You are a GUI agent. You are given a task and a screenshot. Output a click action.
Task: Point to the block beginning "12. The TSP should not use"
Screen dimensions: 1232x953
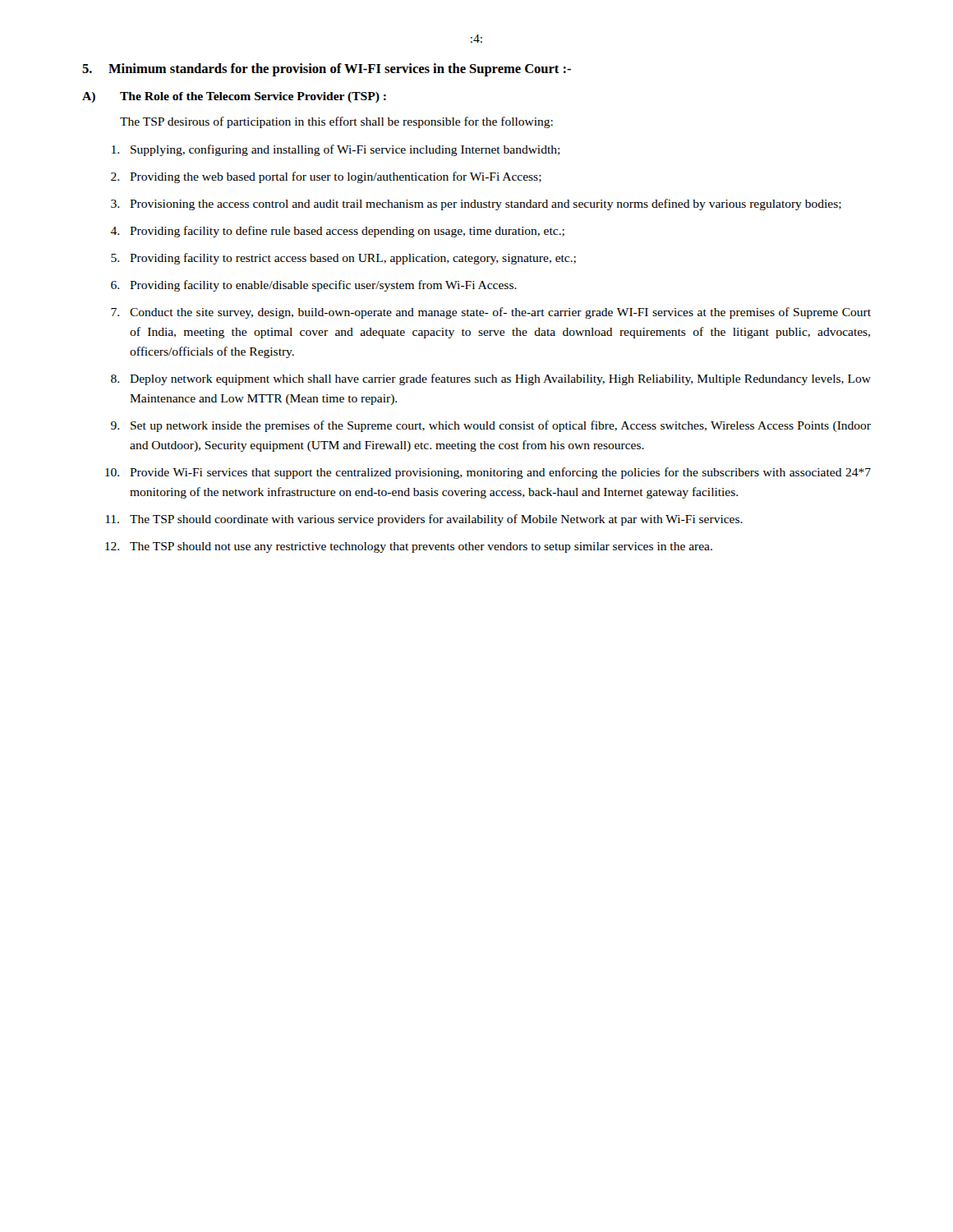[x=476, y=546]
